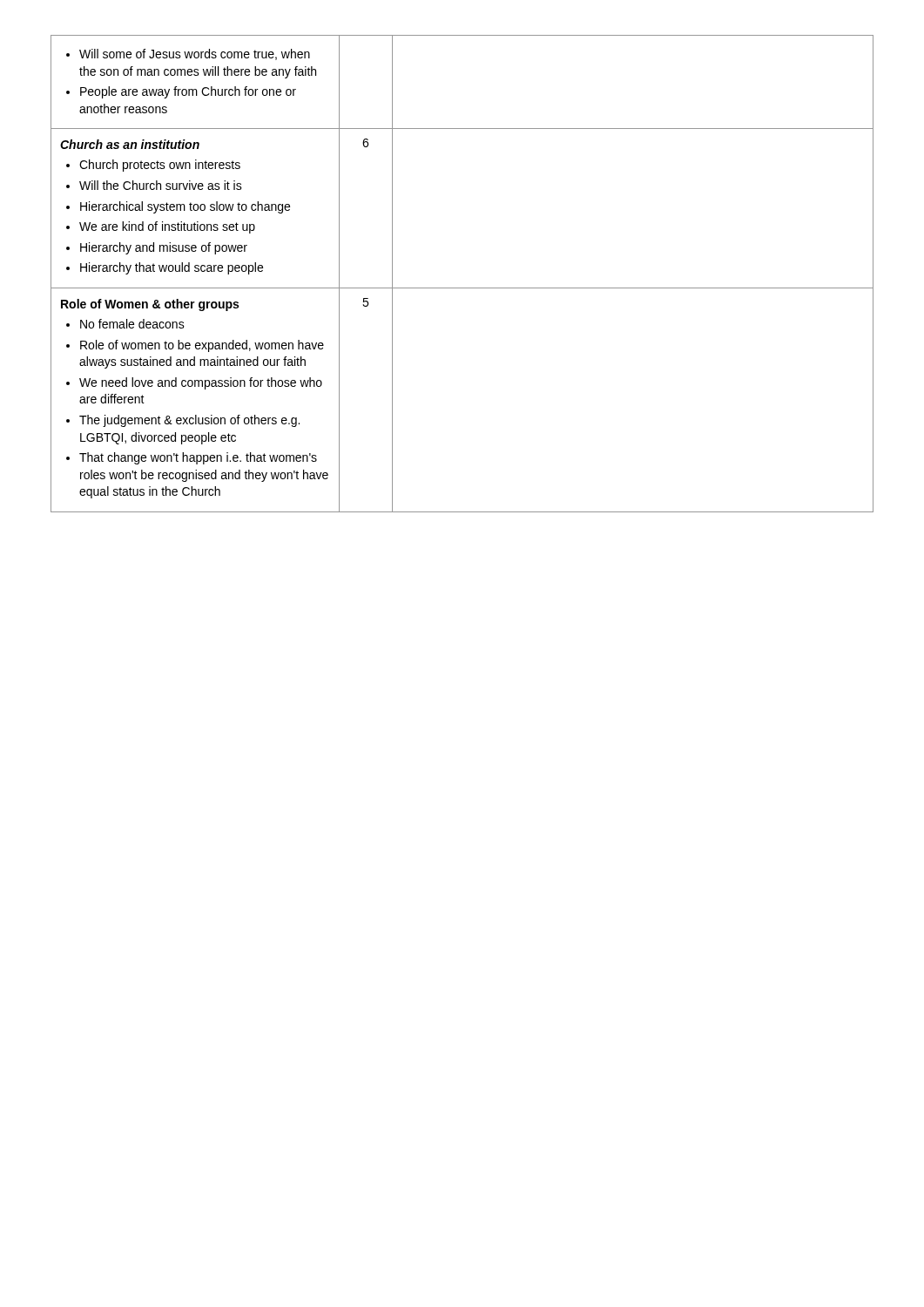Locate the list item that reads "Church protects own interests Will the"

tap(195, 217)
